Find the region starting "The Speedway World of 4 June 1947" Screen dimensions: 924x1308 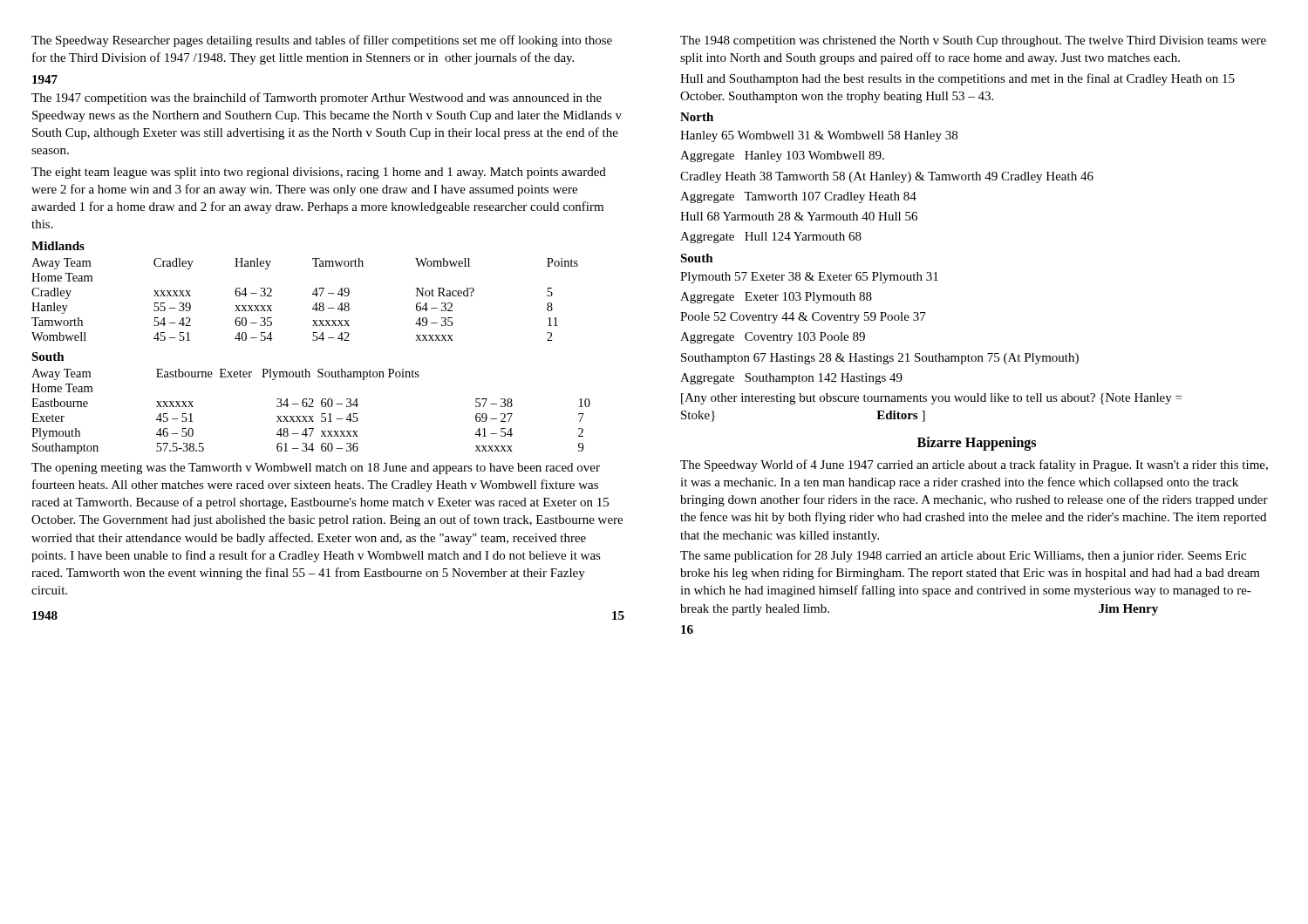click(x=974, y=465)
